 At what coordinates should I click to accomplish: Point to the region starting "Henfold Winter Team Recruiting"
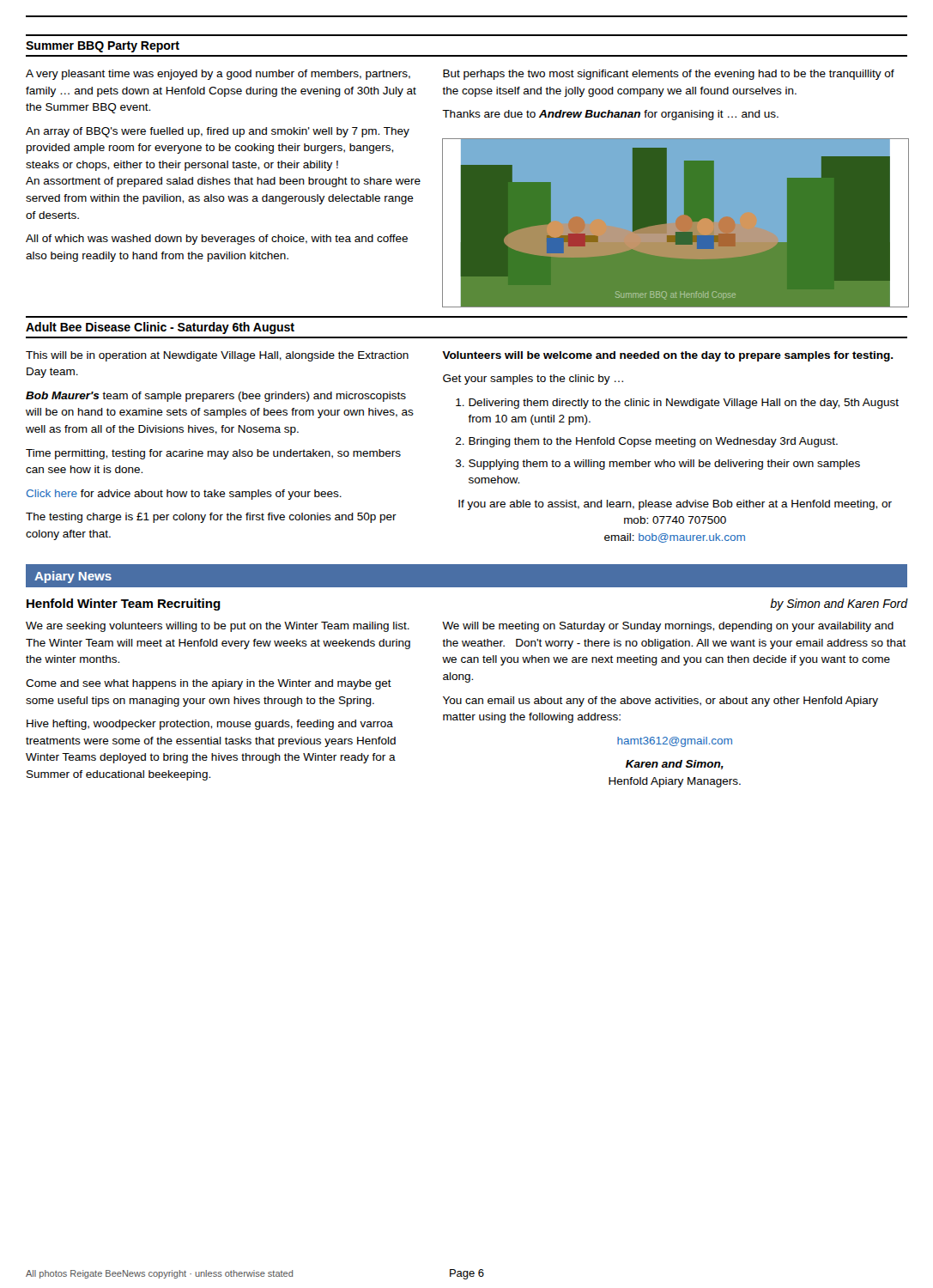123,603
